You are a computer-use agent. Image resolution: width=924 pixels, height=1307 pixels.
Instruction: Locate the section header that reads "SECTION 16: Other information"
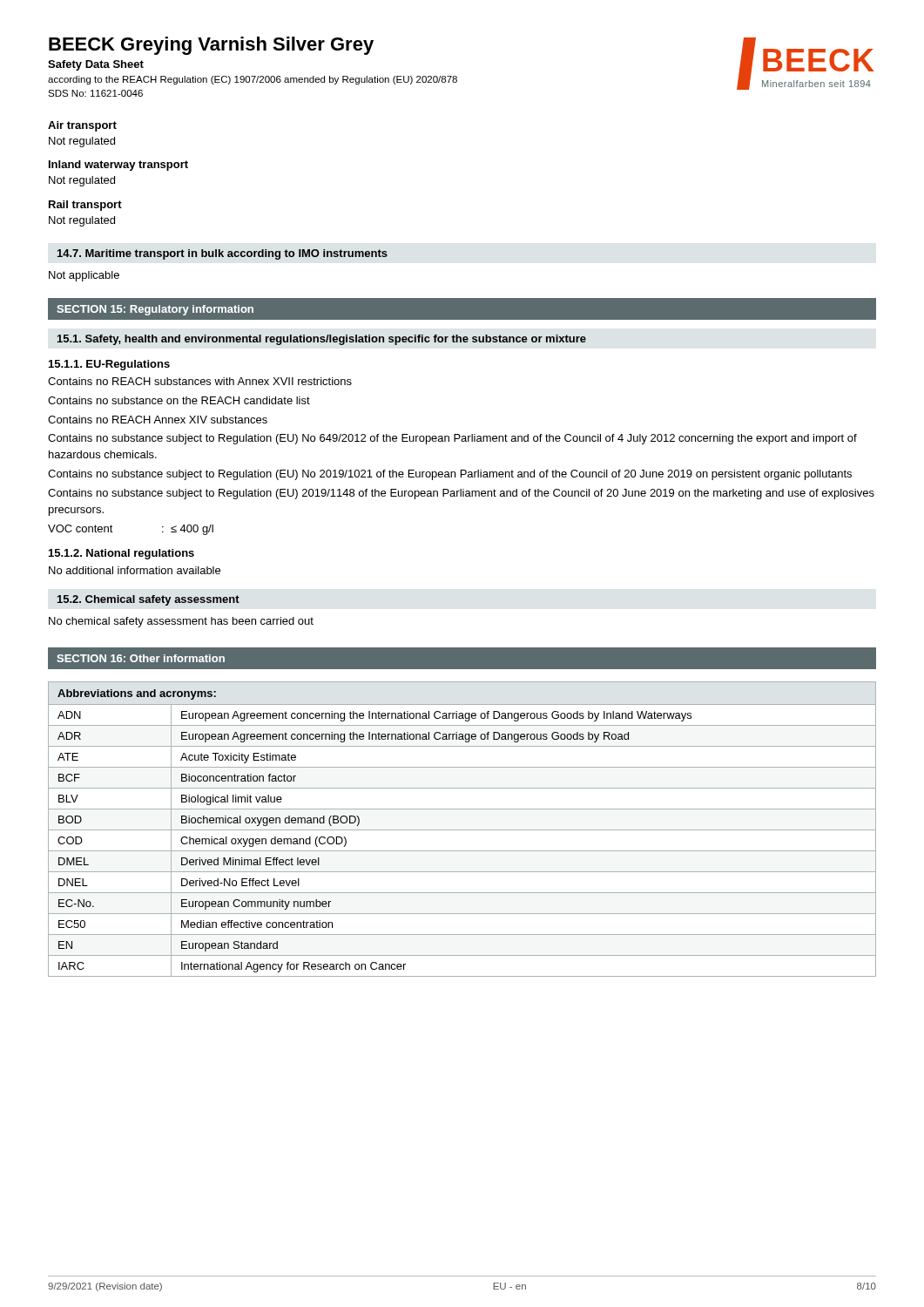tap(141, 658)
